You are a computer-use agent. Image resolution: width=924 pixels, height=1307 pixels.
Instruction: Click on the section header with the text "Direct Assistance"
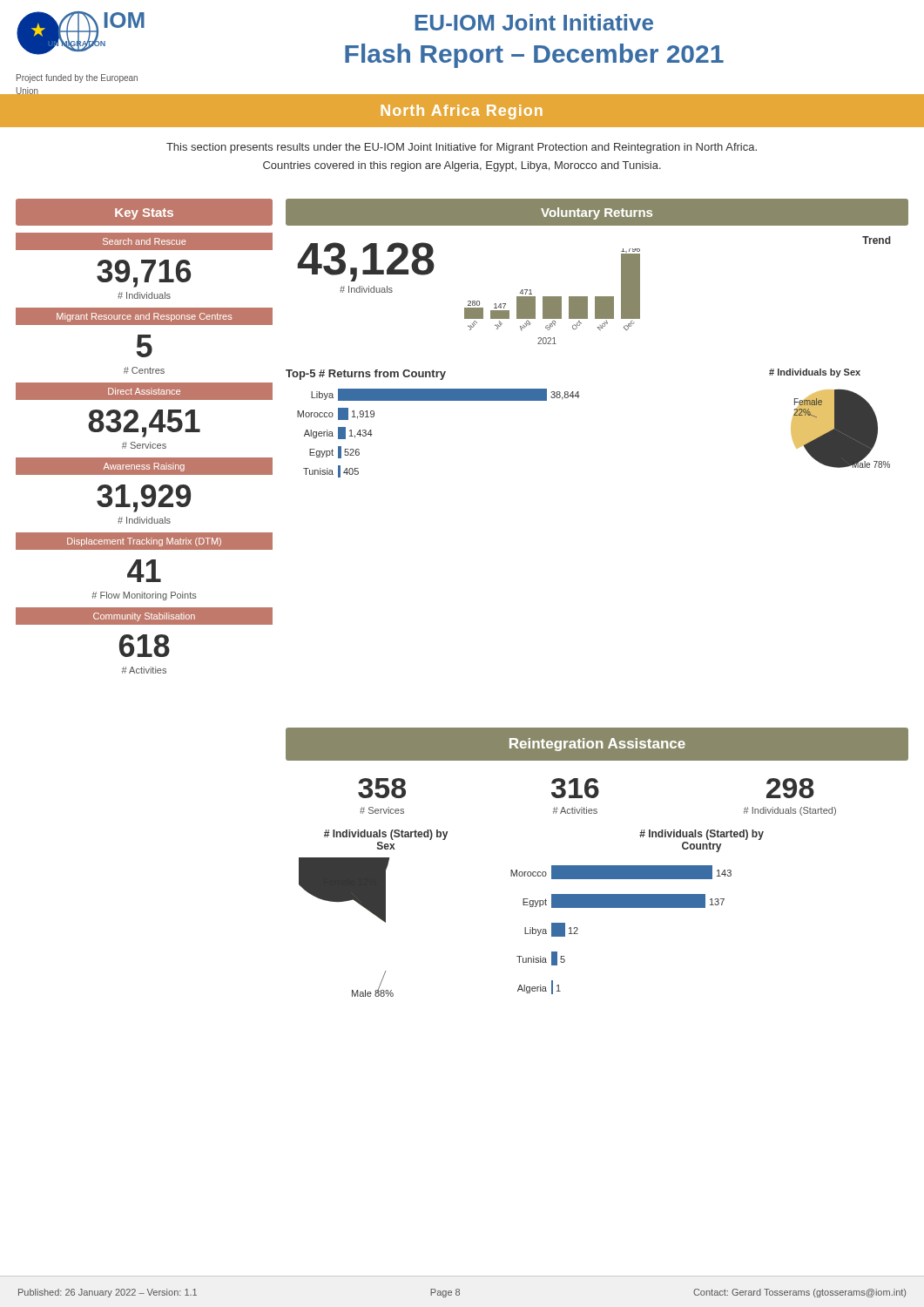click(144, 391)
